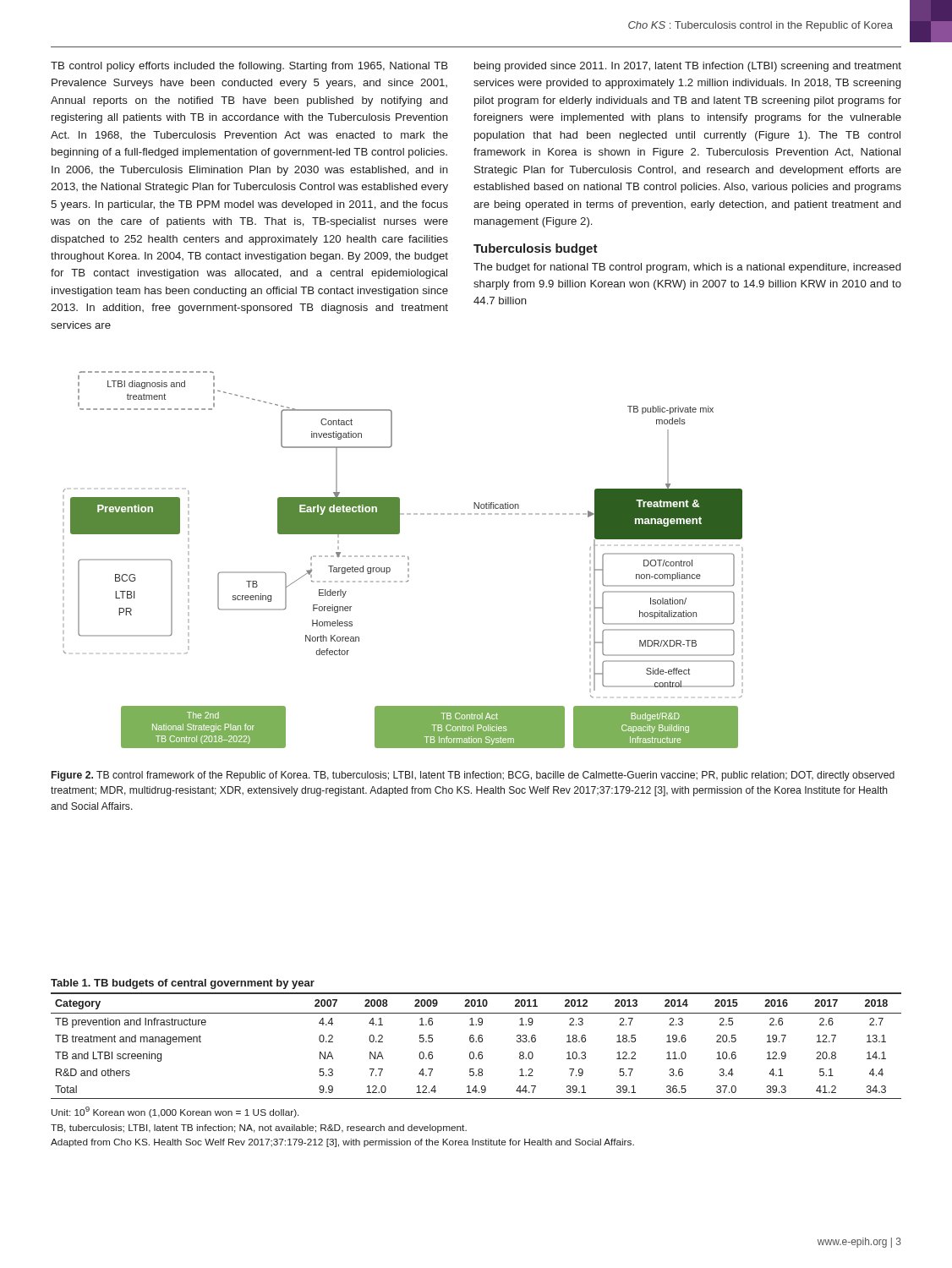Find the block starting "The budget for national TB control program,"
The image size is (952, 1268).
pos(687,284)
